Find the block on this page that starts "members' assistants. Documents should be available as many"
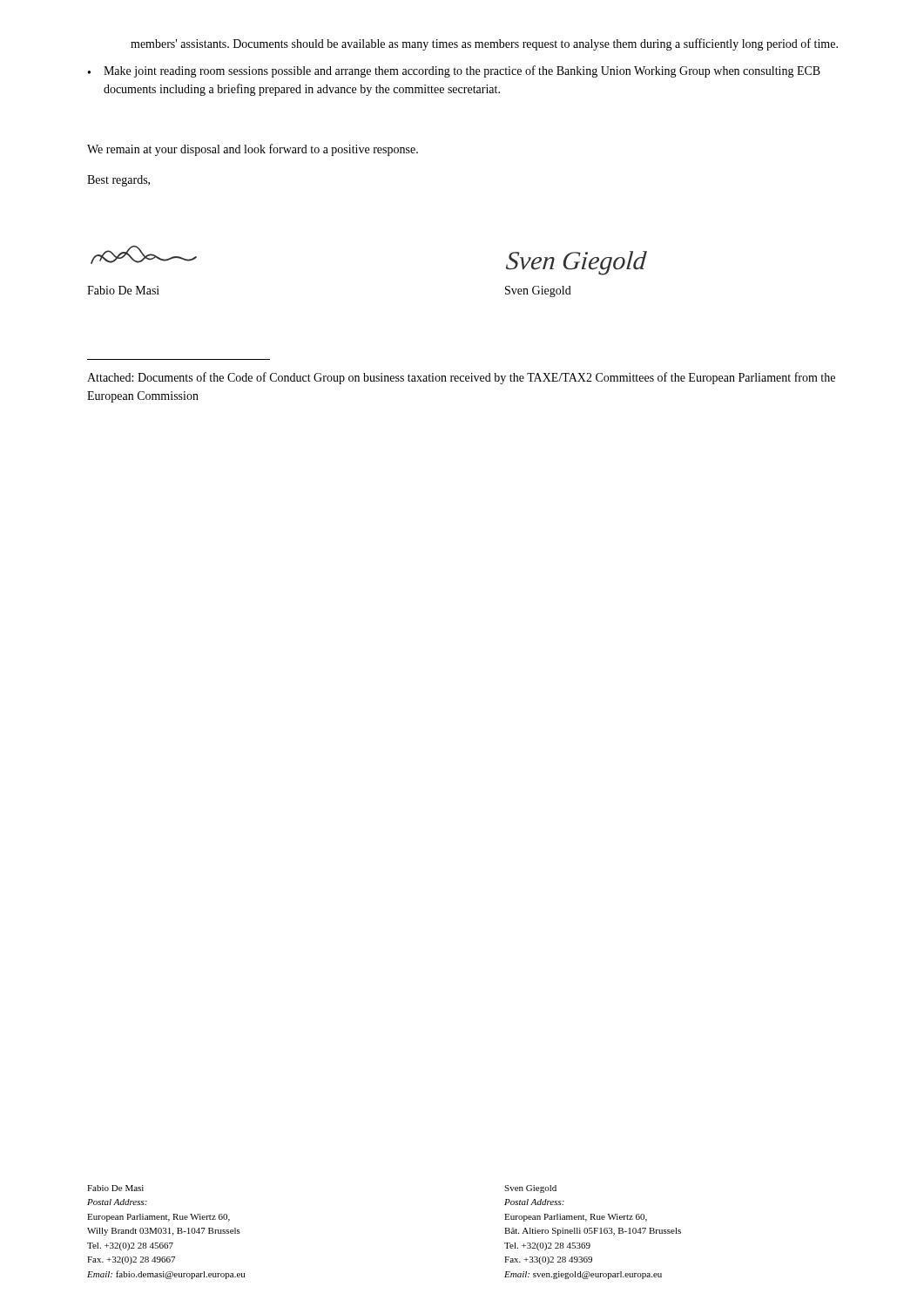 485,44
